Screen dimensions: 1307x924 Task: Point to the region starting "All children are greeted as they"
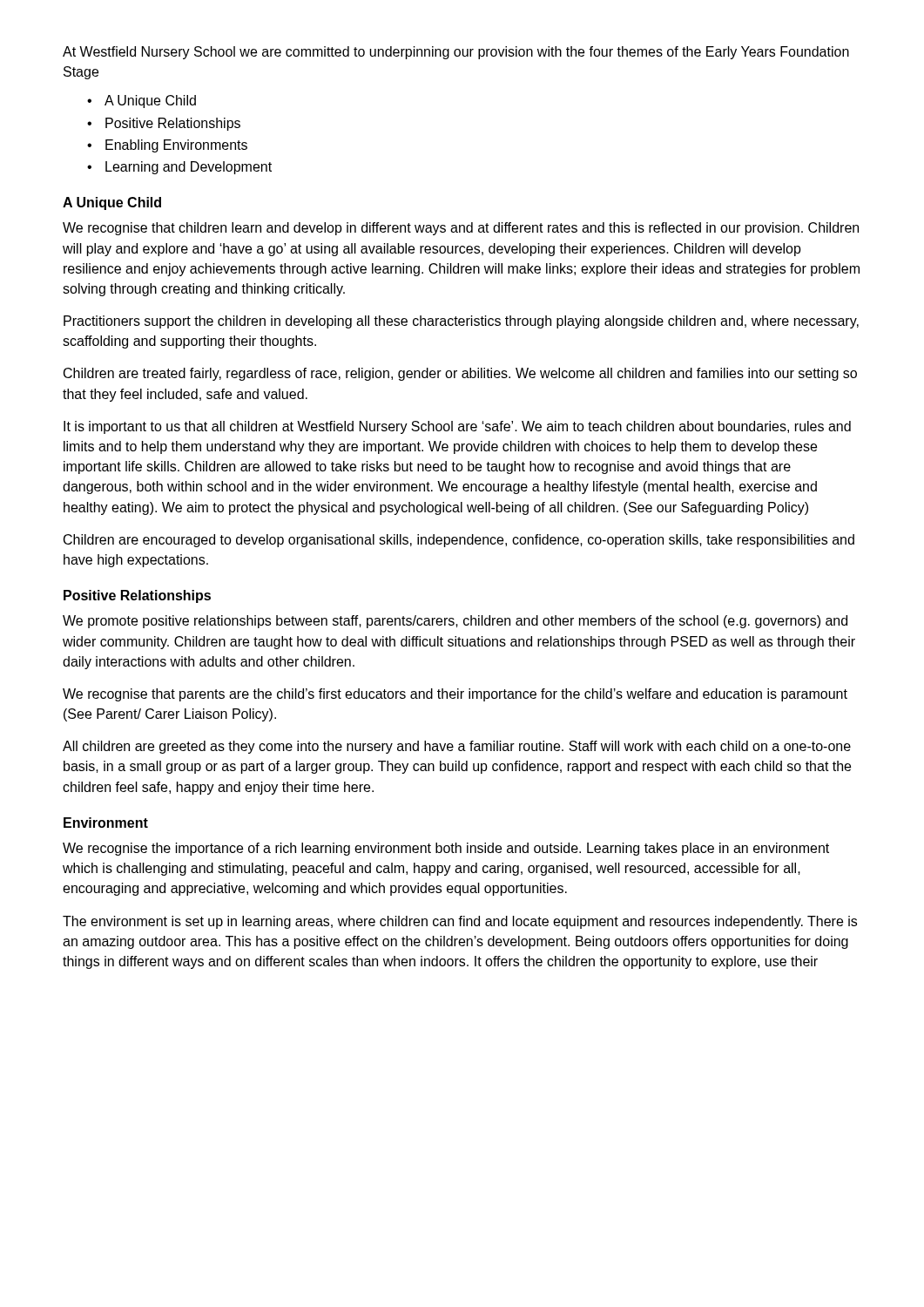(457, 767)
